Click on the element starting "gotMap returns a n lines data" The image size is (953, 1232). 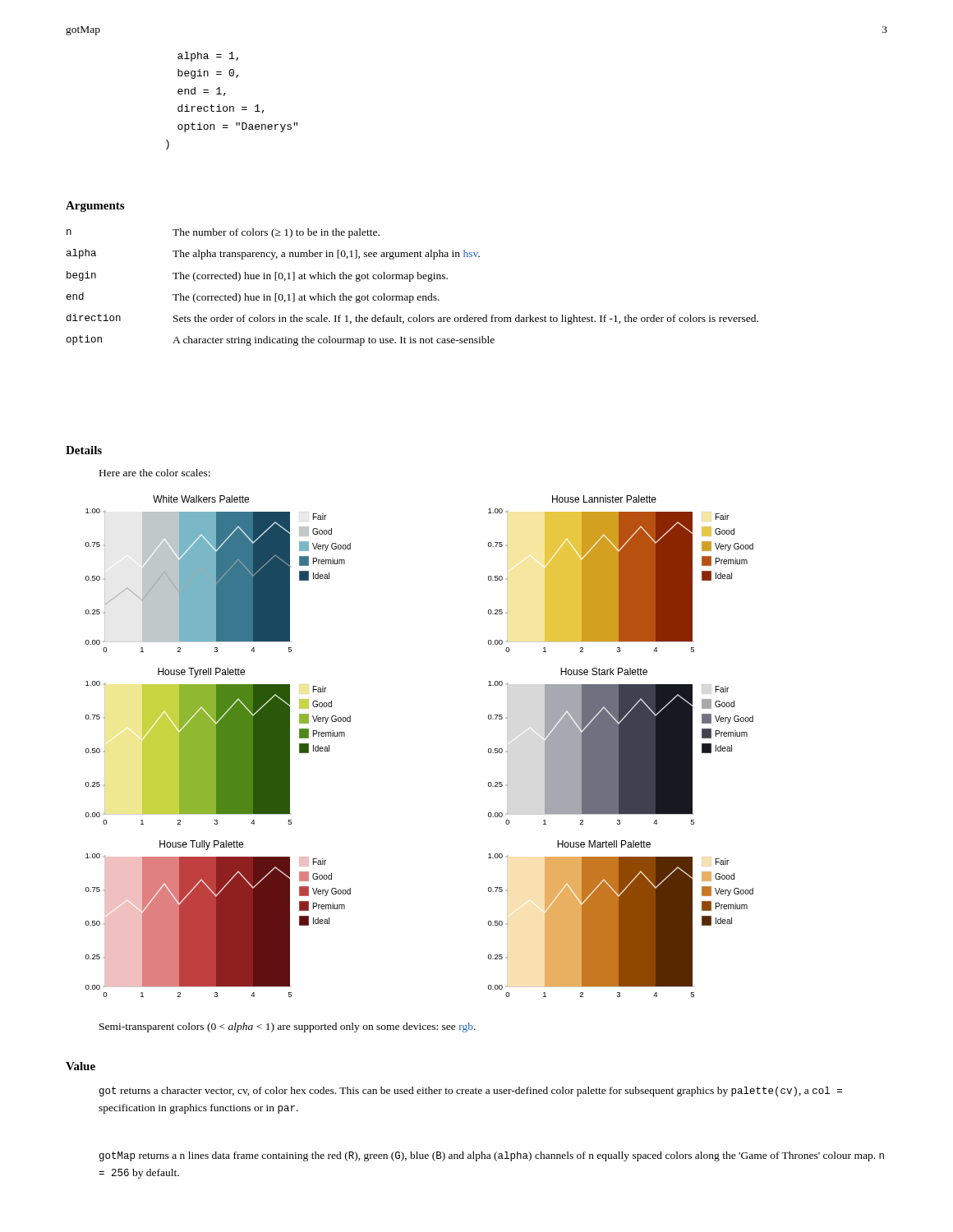(492, 1164)
